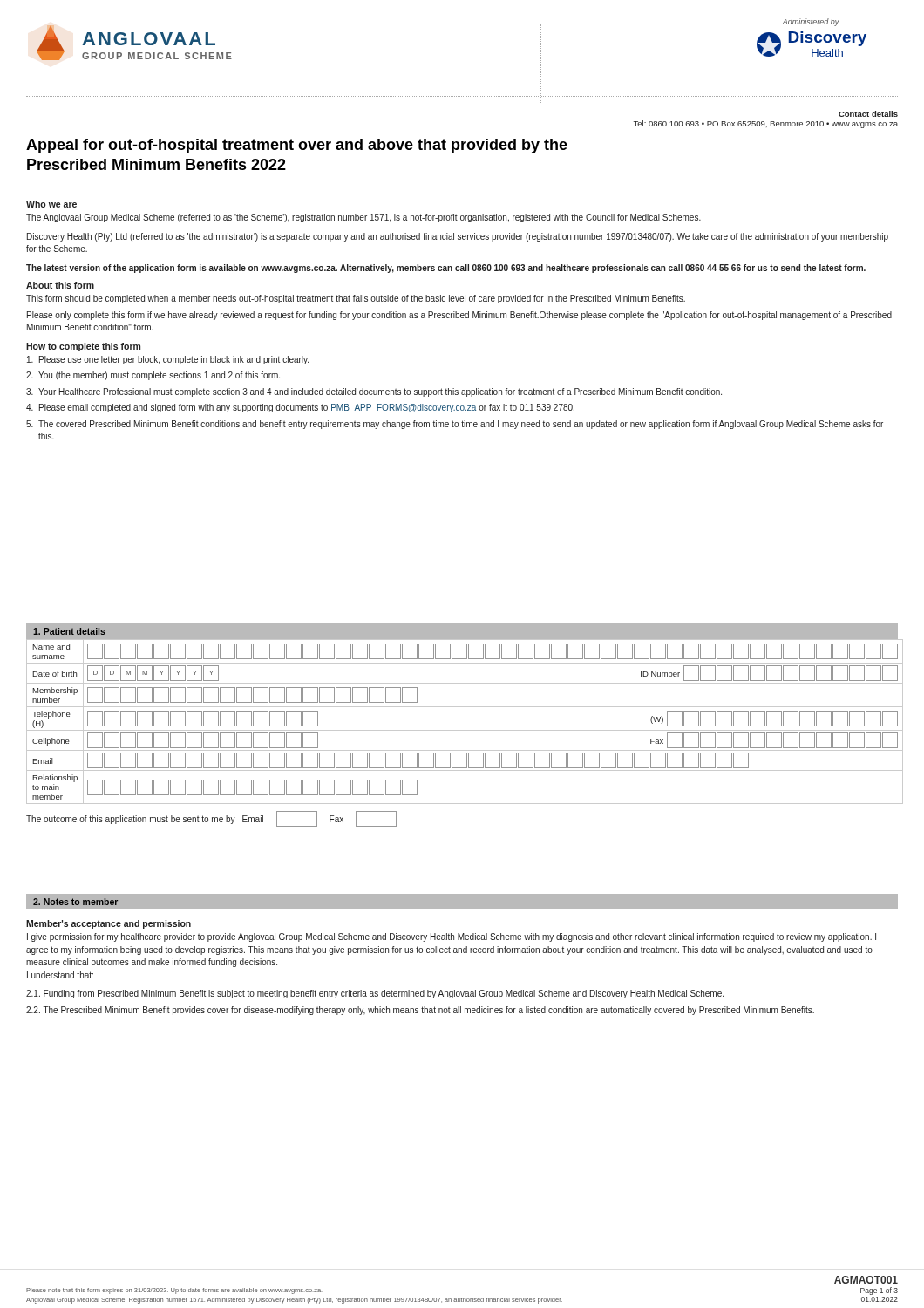Locate the text "About this form"
The image size is (924, 1308).
click(x=462, y=285)
